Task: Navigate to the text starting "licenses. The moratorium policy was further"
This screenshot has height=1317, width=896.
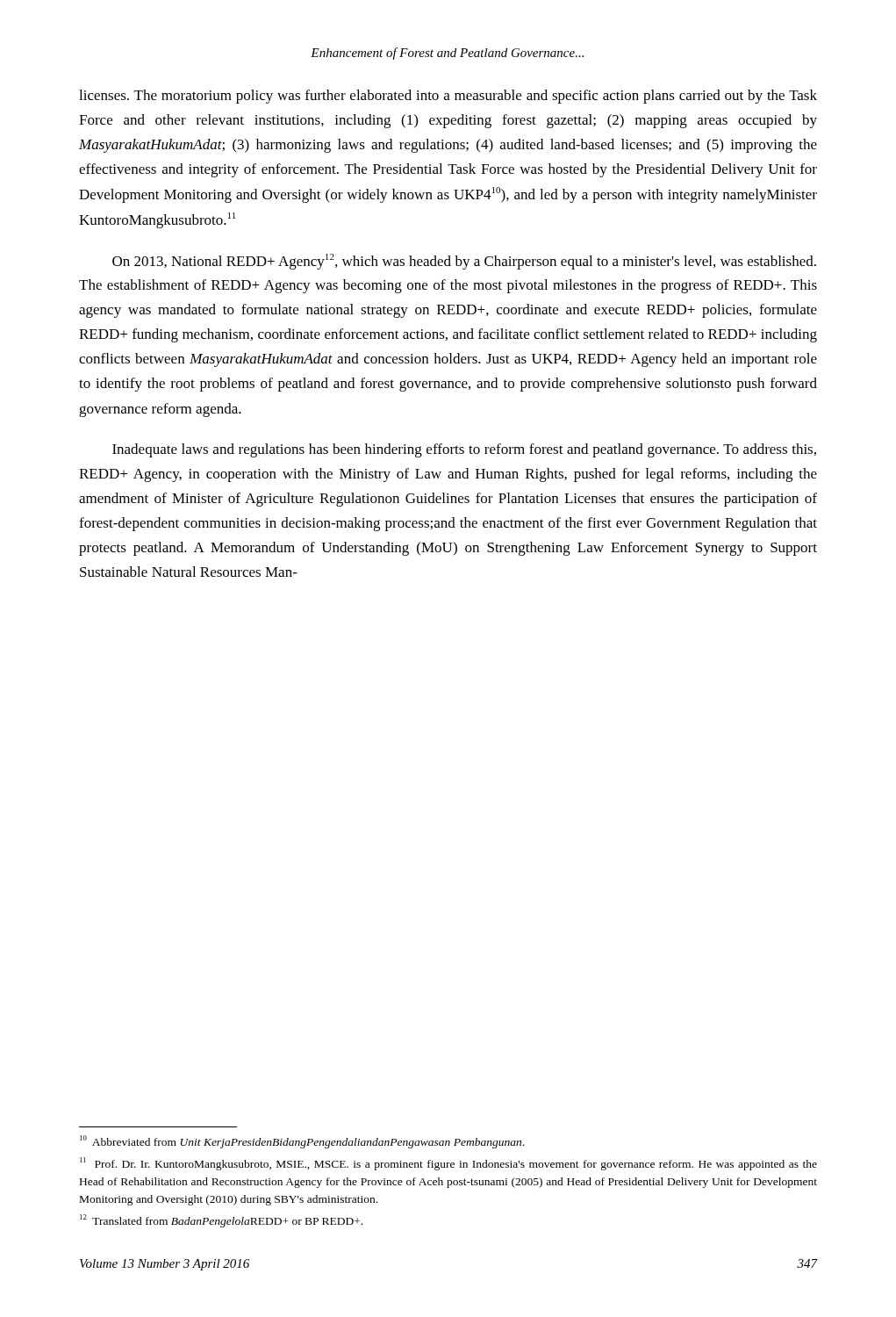Action: pos(448,157)
